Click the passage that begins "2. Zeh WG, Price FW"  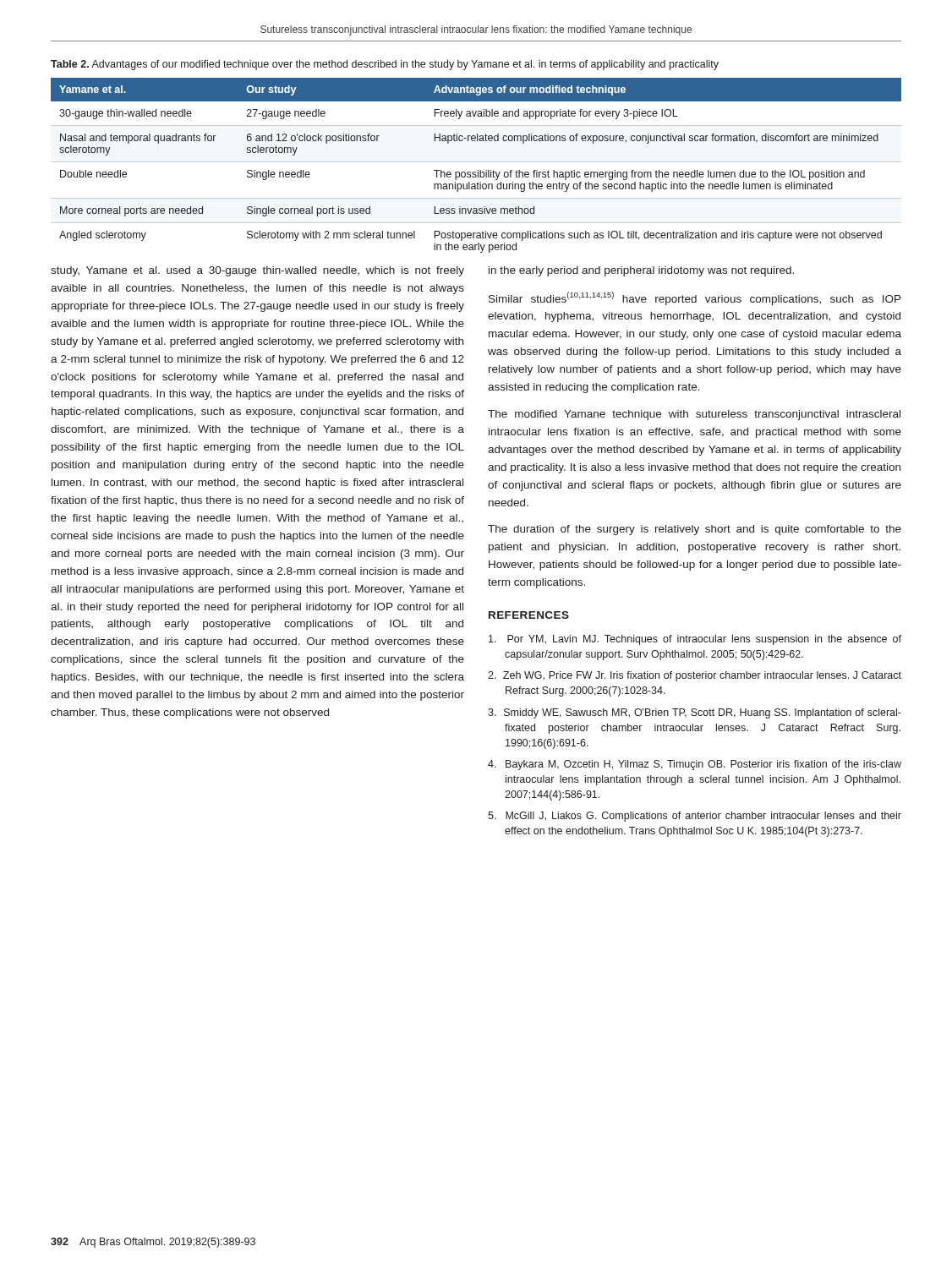pyautogui.click(x=695, y=683)
